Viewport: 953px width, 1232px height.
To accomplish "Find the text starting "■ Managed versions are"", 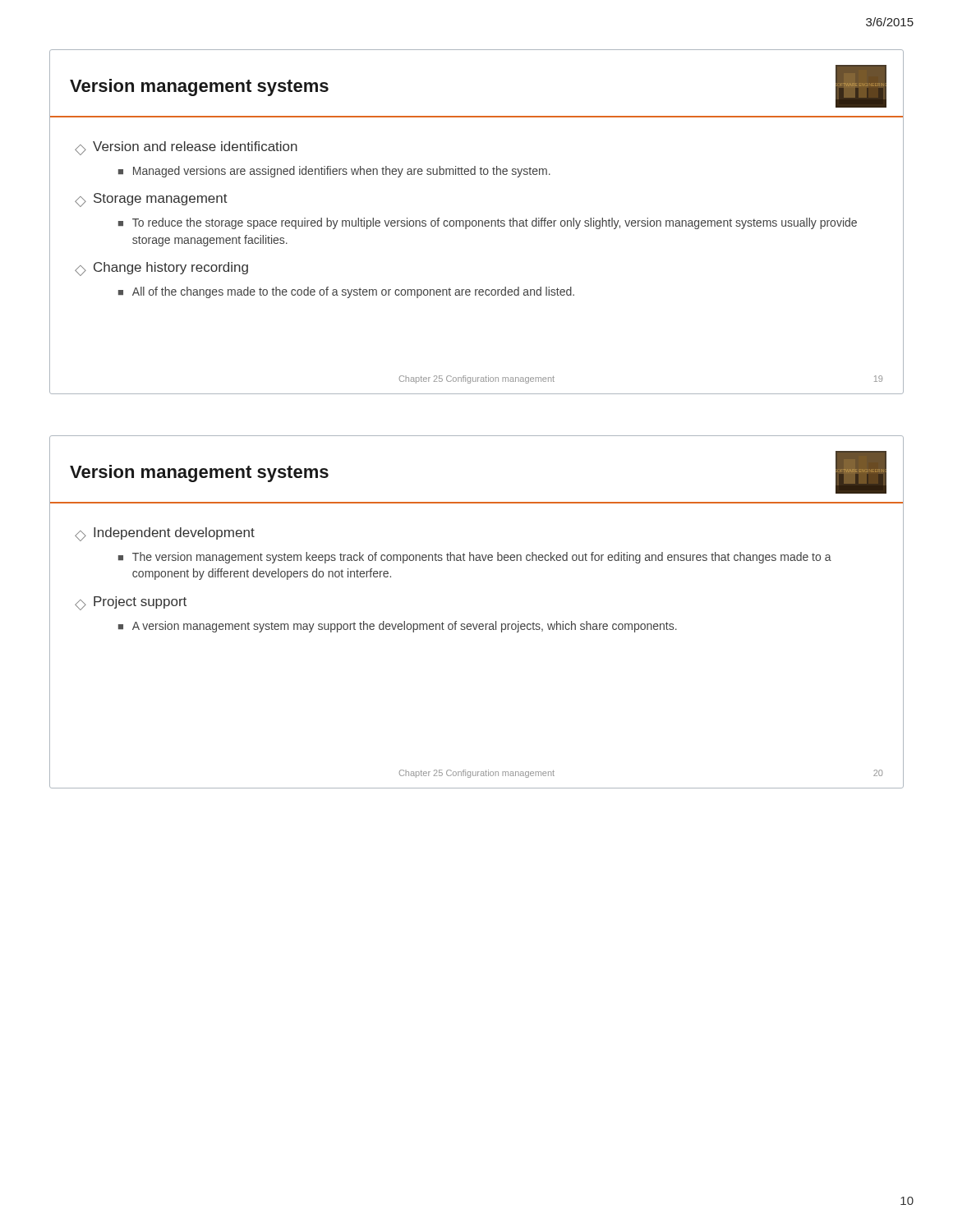I will coord(334,171).
